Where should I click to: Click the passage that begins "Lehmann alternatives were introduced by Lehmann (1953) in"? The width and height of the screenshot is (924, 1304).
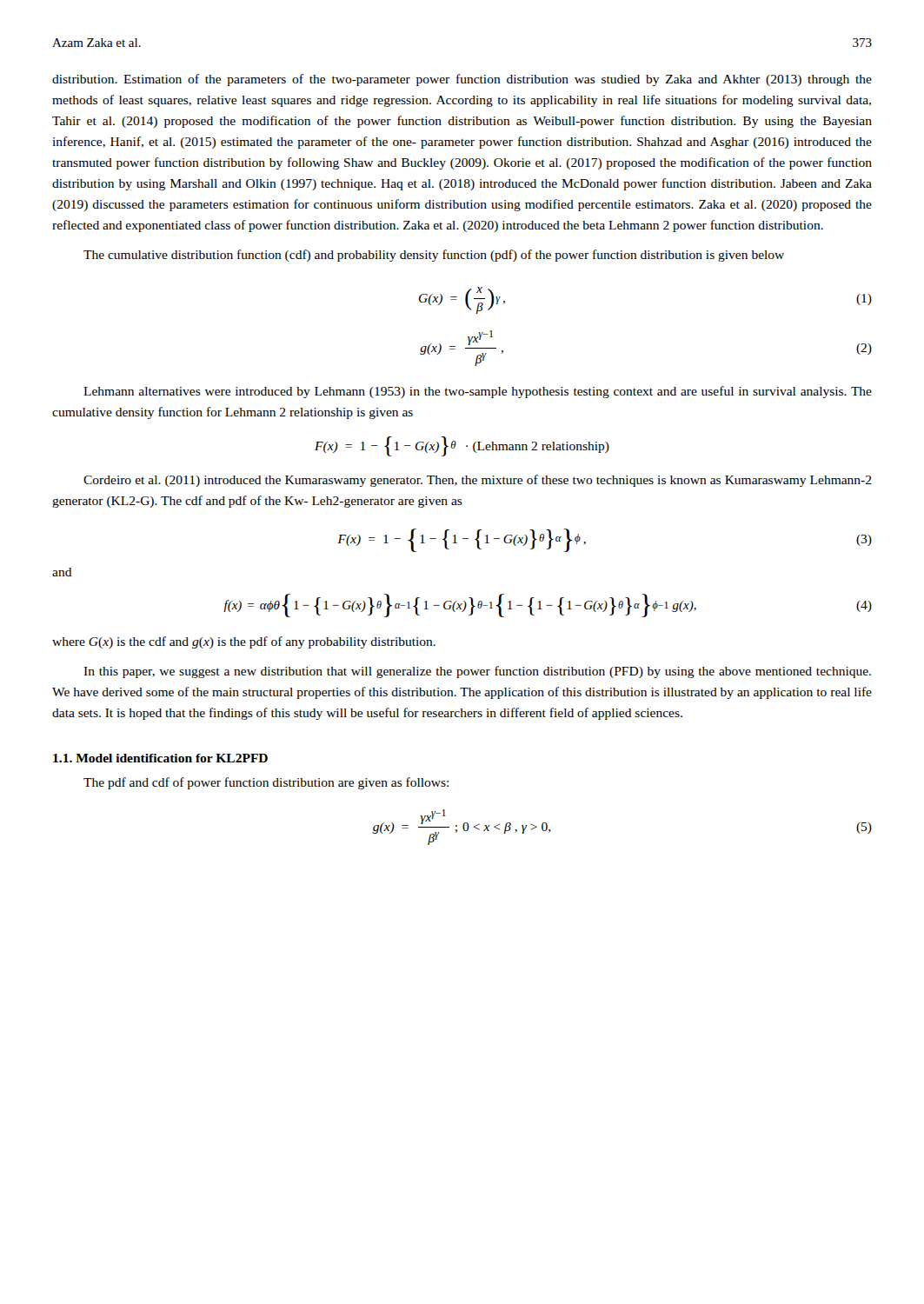click(x=462, y=401)
